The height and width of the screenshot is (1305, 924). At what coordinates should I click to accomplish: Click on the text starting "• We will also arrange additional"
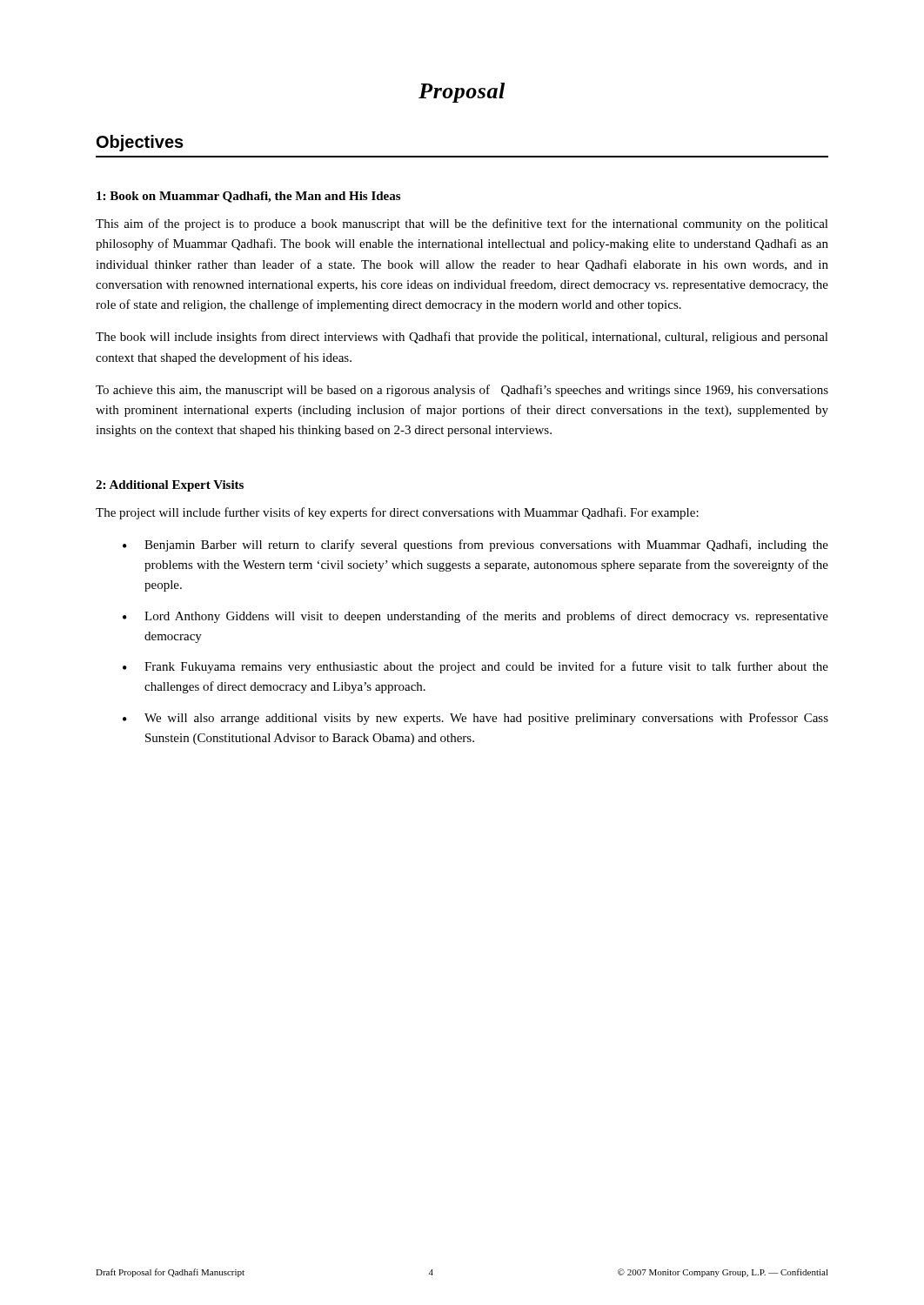click(x=475, y=728)
